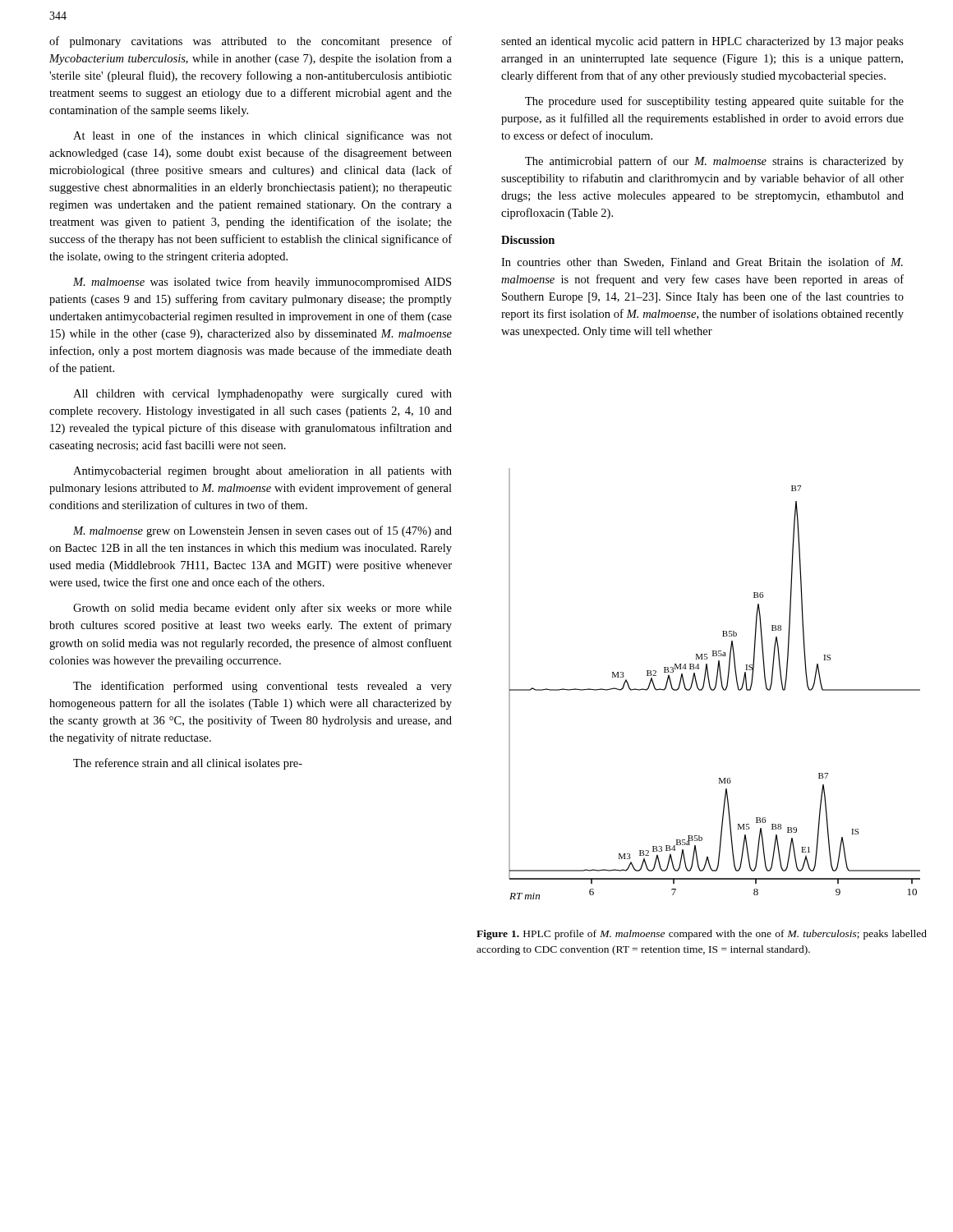The image size is (953, 1232).
Task: Find the block on this page that starts "M. malmoense was isolated twice"
Action: pyautogui.click(x=251, y=325)
